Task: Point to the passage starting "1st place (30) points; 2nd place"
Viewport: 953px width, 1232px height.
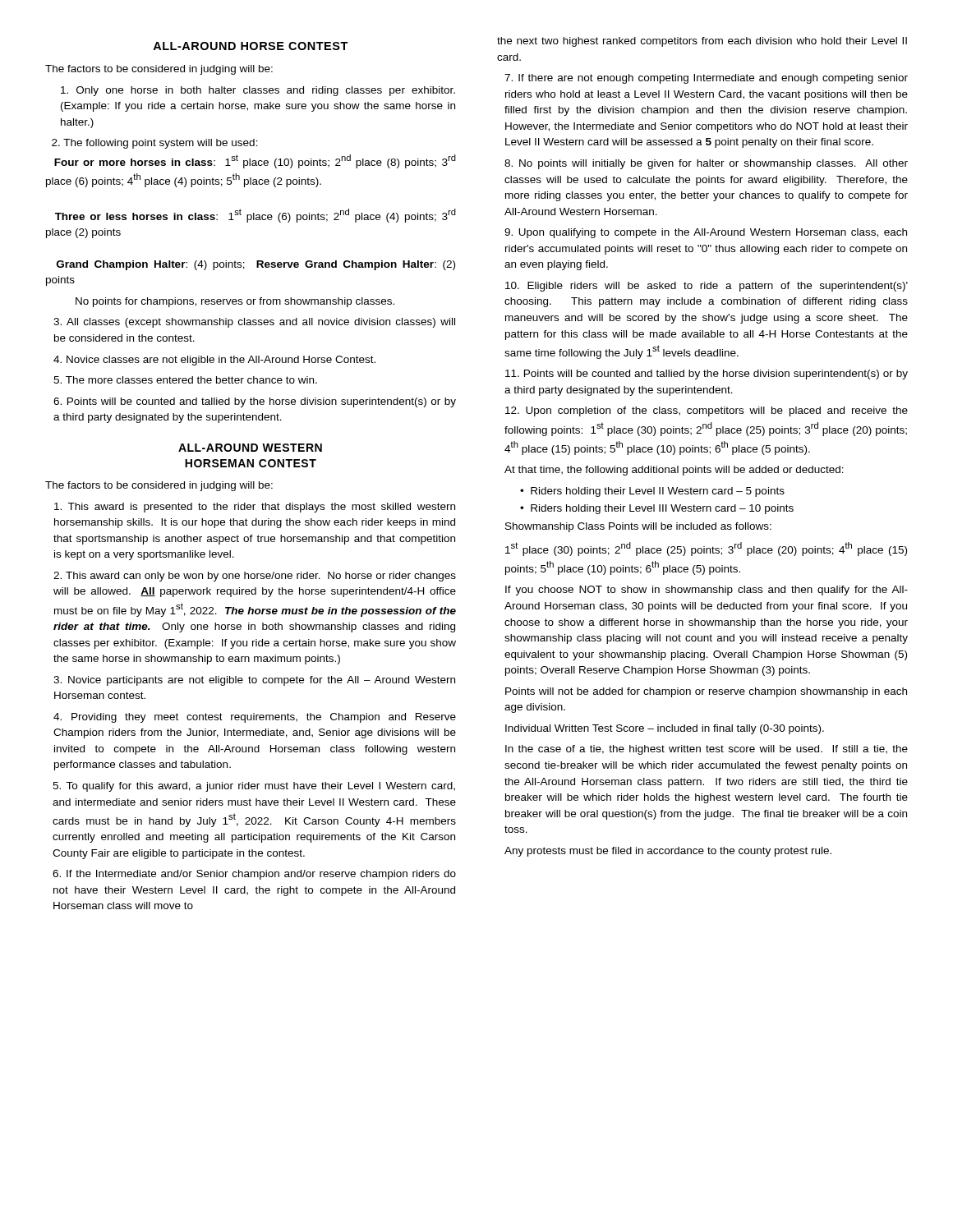Action: pyautogui.click(x=706, y=558)
